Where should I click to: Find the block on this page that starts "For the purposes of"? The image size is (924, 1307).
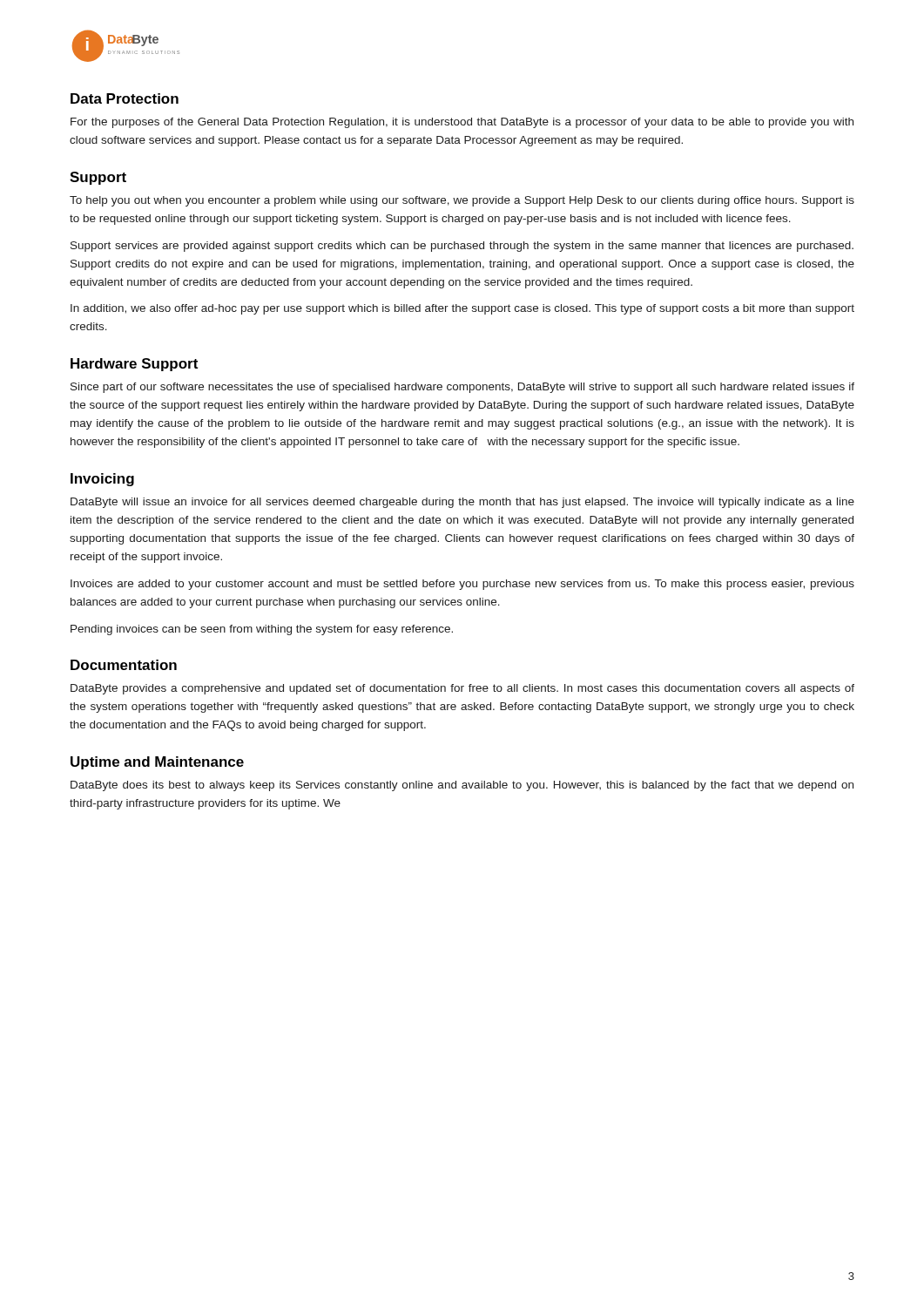(x=462, y=131)
